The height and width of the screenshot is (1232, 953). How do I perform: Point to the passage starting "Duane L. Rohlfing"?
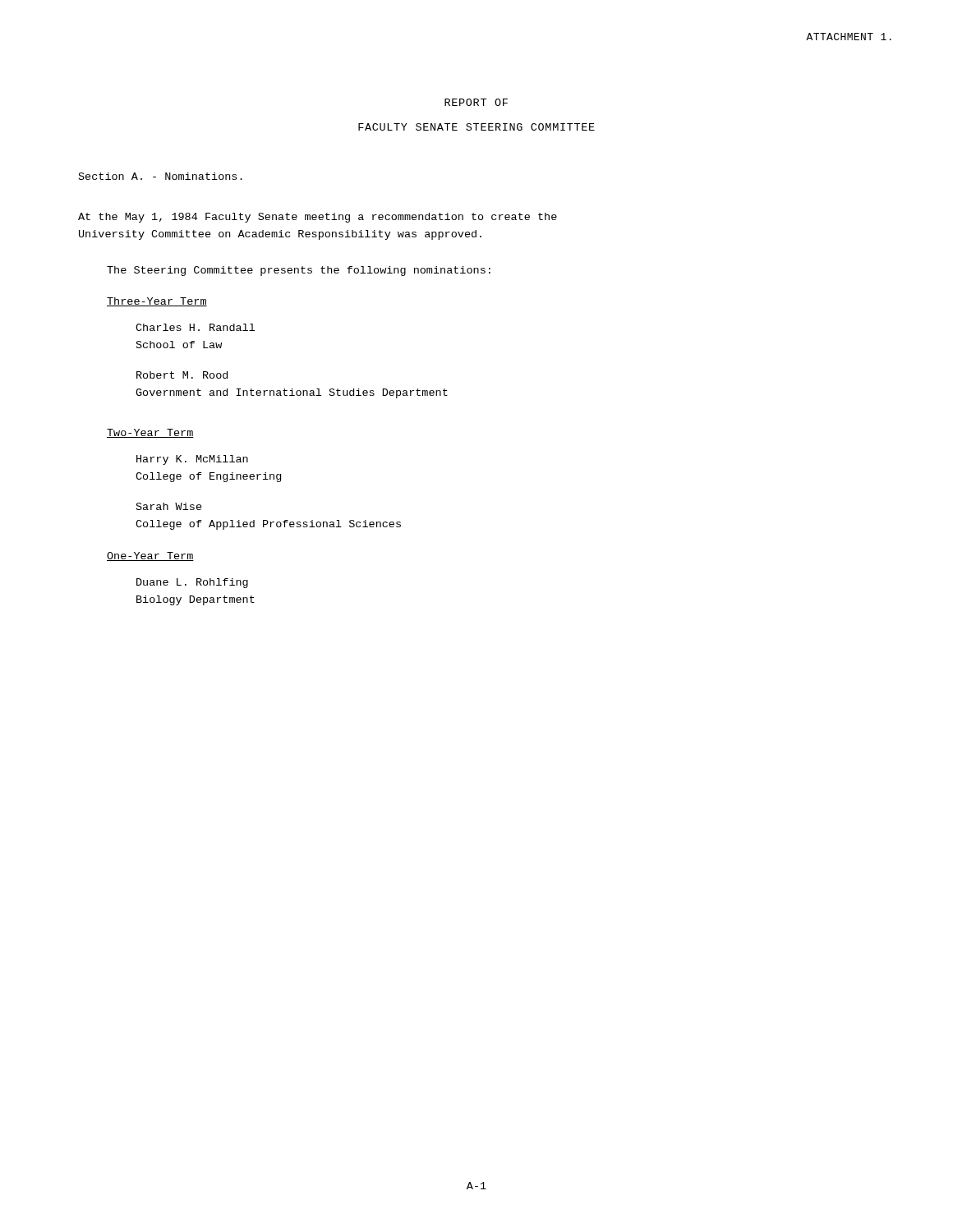(x=195, y=591)
